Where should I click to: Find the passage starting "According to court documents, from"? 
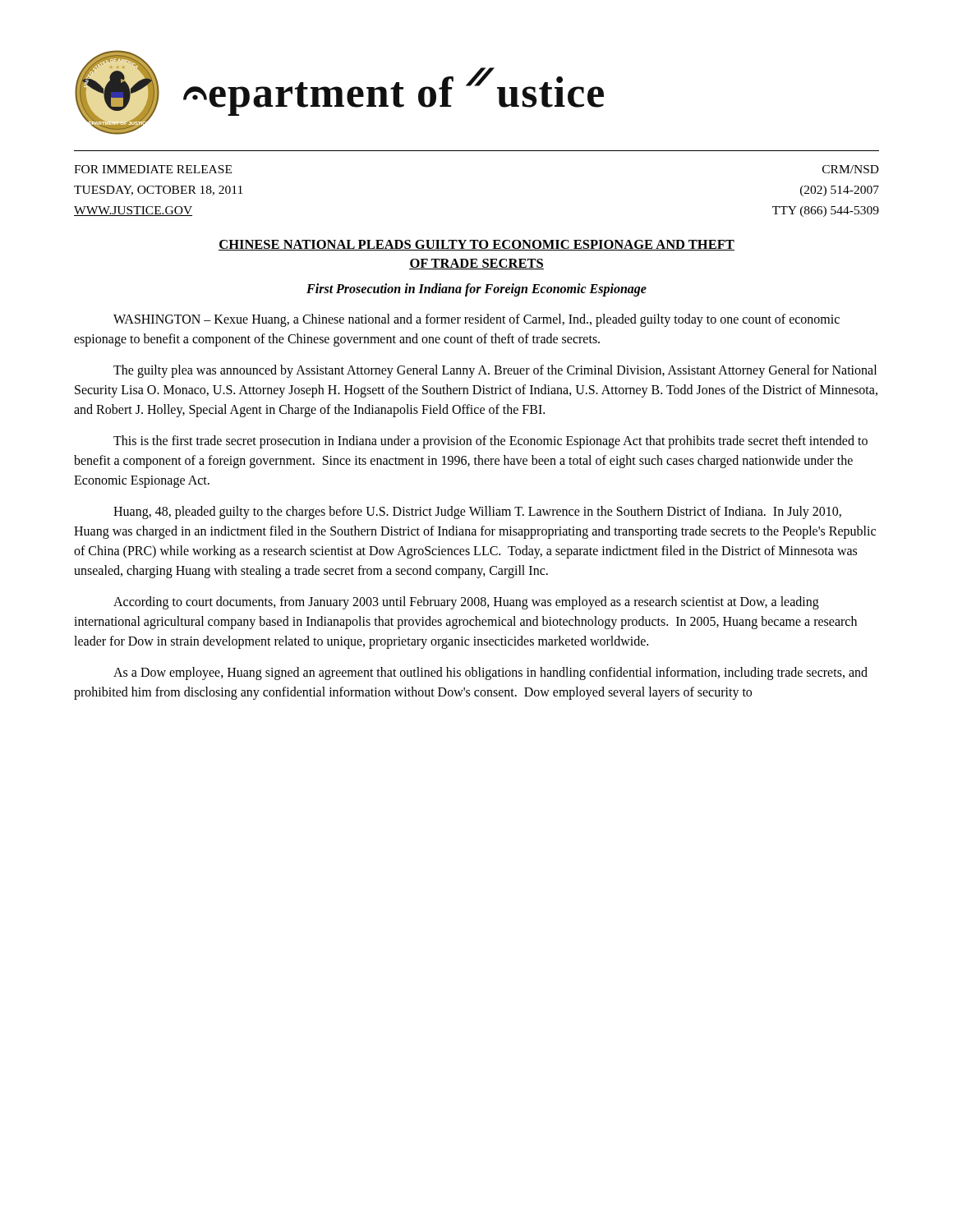click(466, 621)
